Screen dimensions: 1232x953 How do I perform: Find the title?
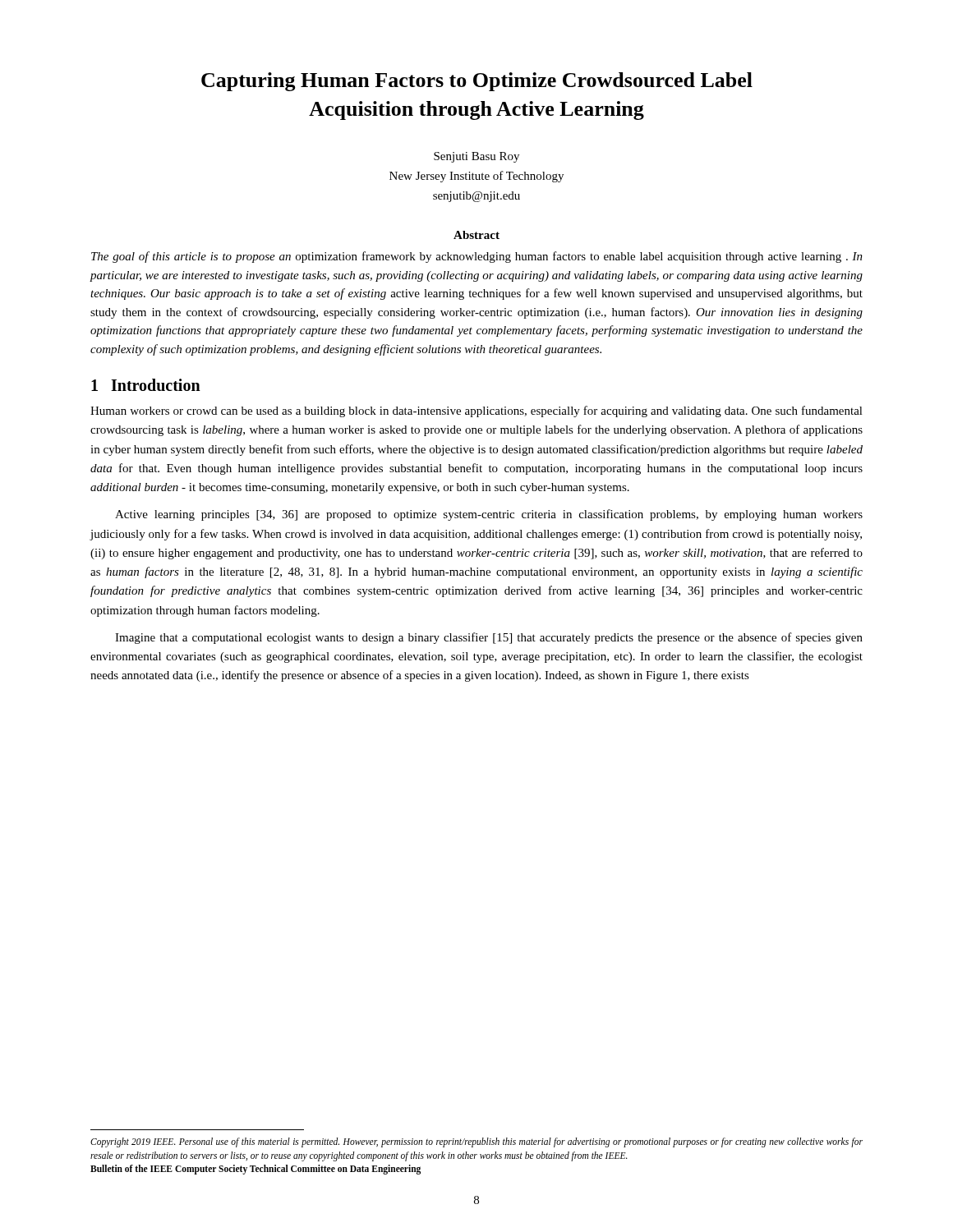tap(476, 94)
